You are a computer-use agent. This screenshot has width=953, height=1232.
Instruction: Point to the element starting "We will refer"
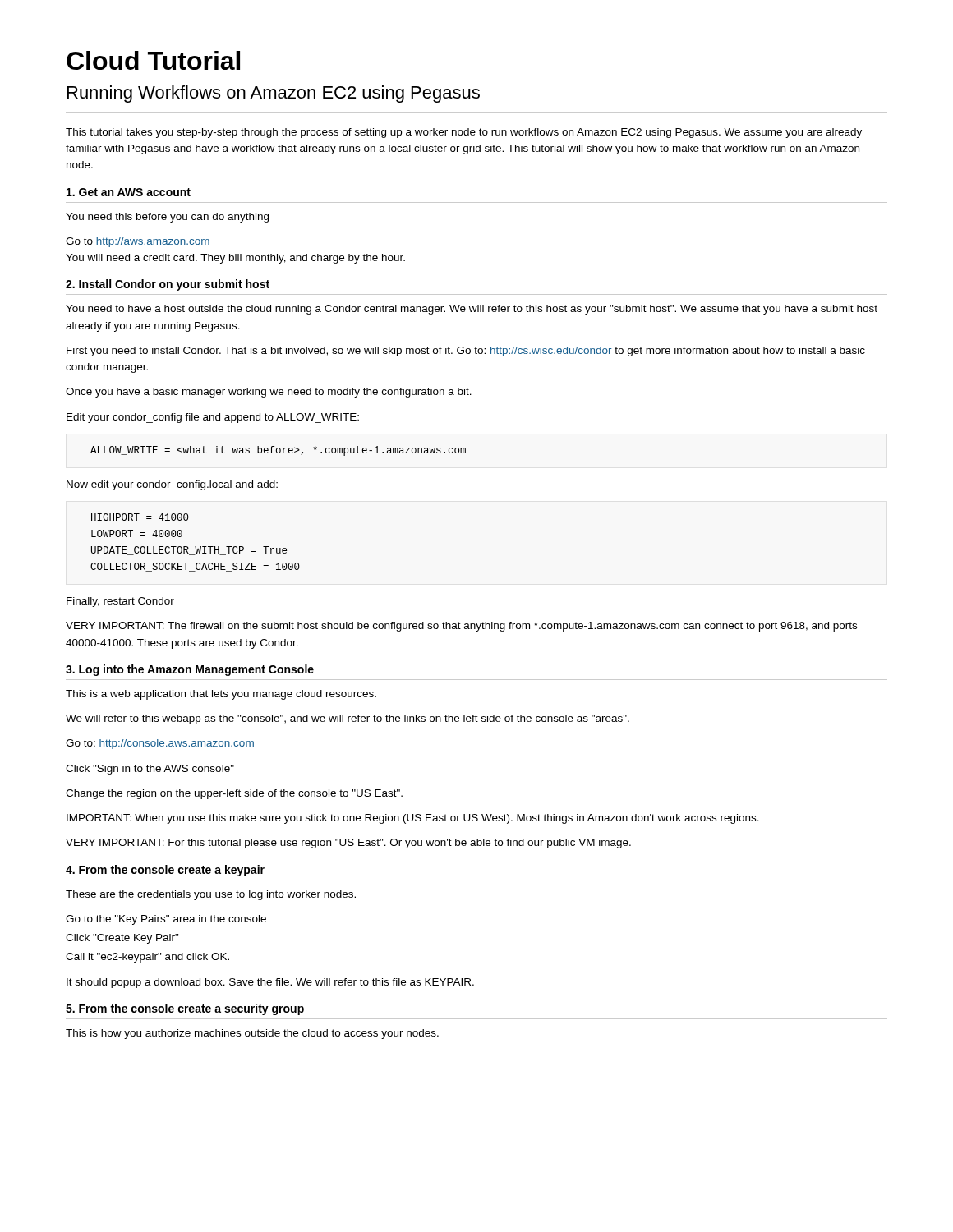[x=348, y=719]
